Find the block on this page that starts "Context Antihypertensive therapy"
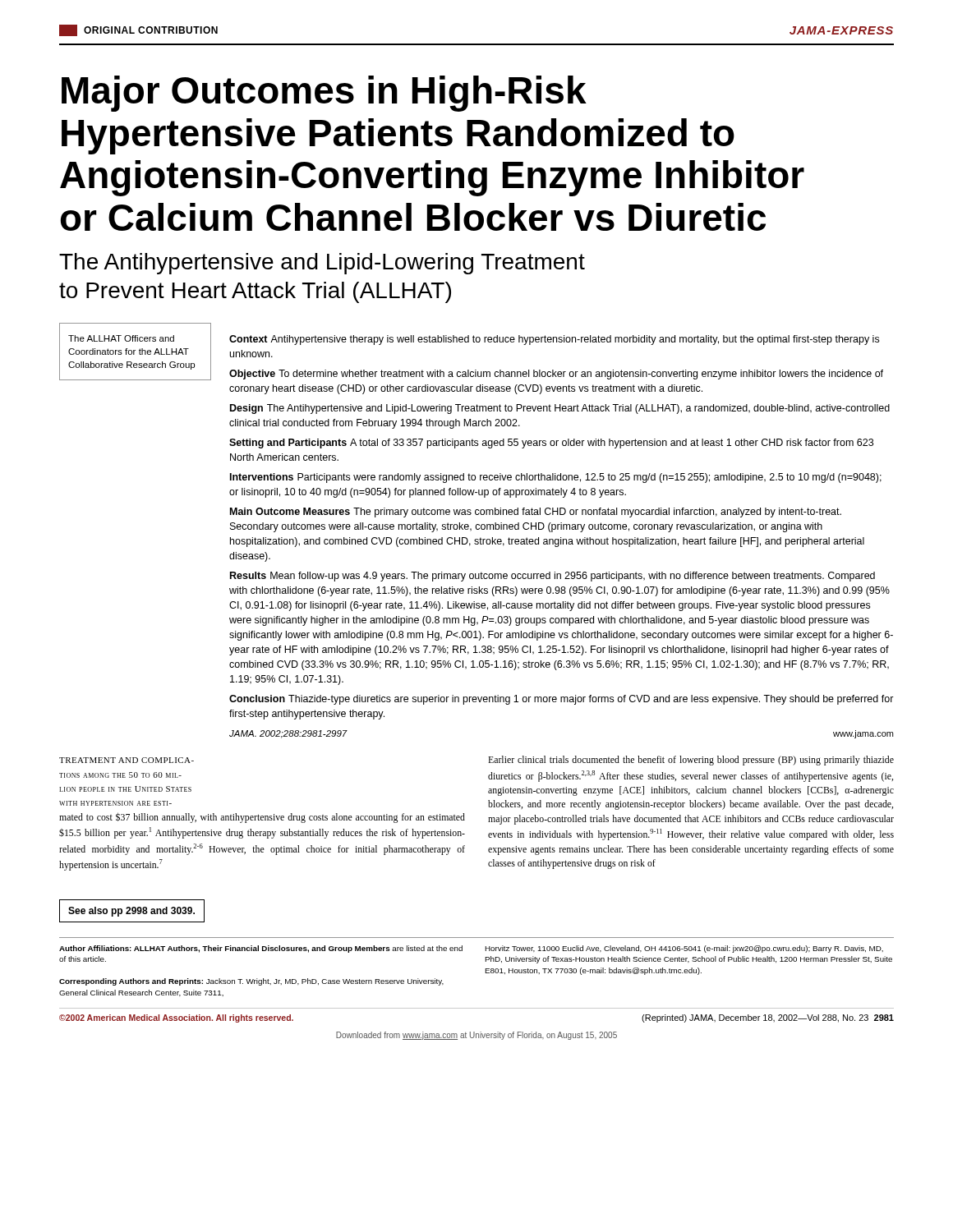This screenshot has height=1232, width=953. pyautogui.click(x=554, y=345)
